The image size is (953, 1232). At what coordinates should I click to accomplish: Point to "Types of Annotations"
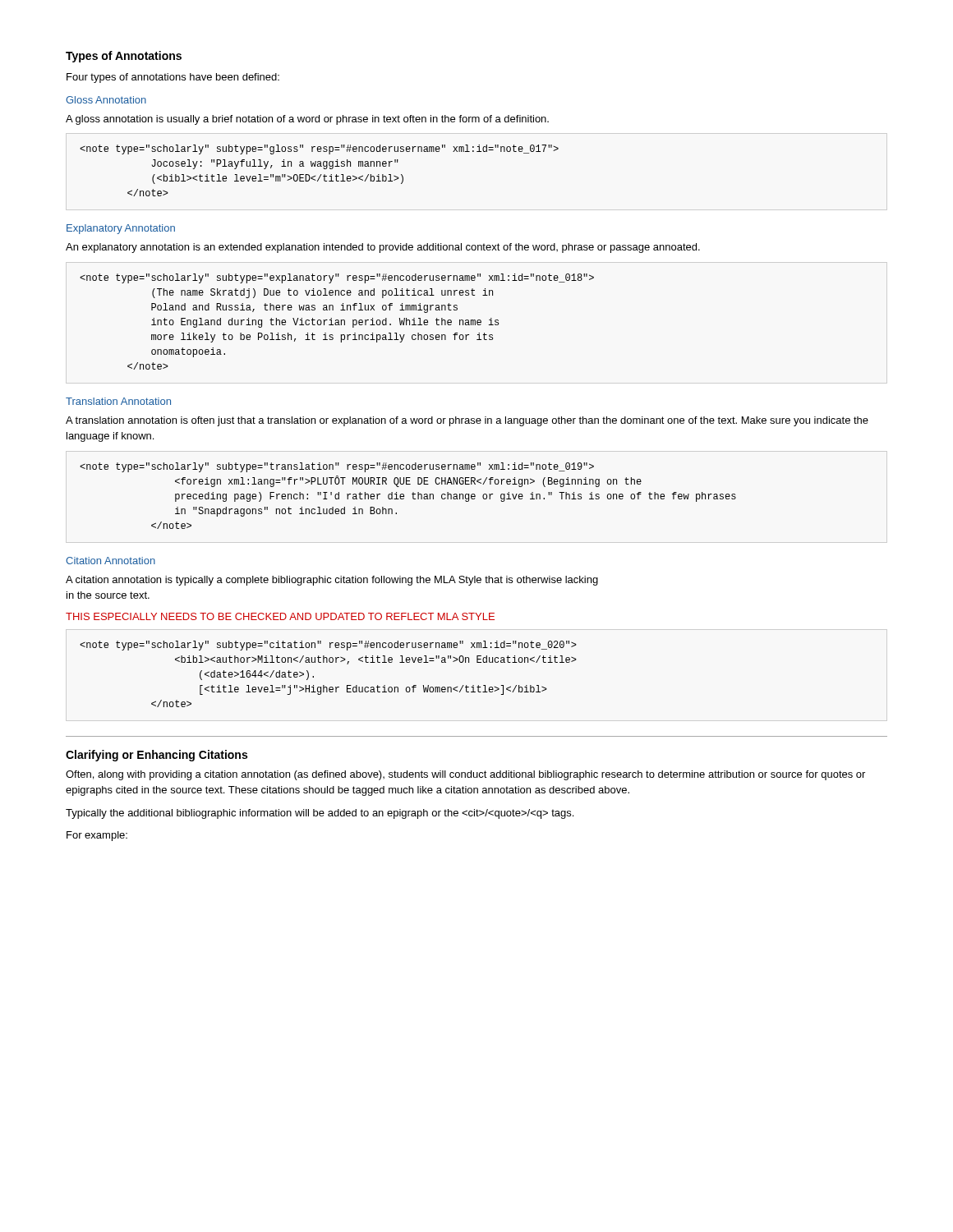click(124, 56)
